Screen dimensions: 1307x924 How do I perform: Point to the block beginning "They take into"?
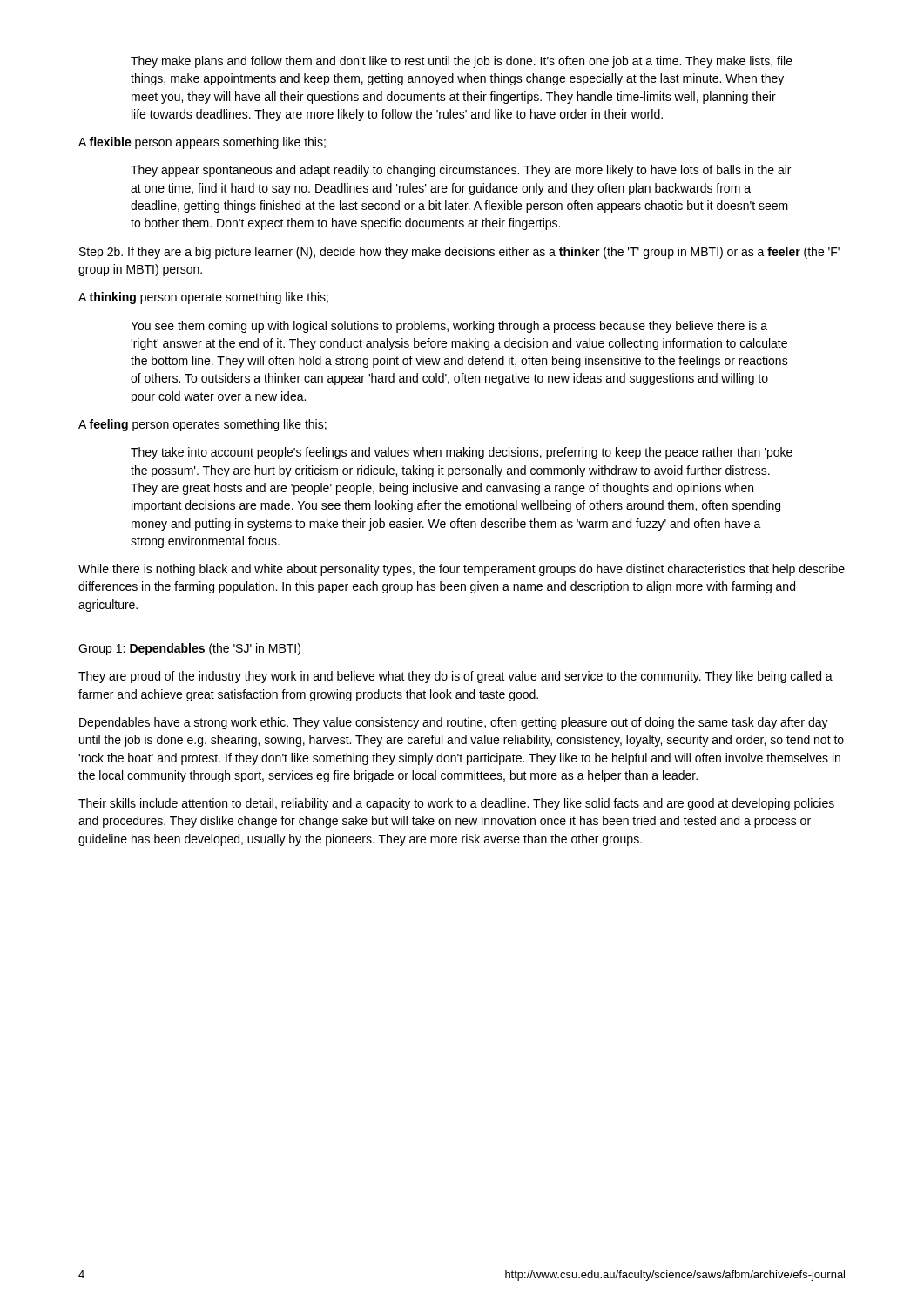tap(462, 497)
